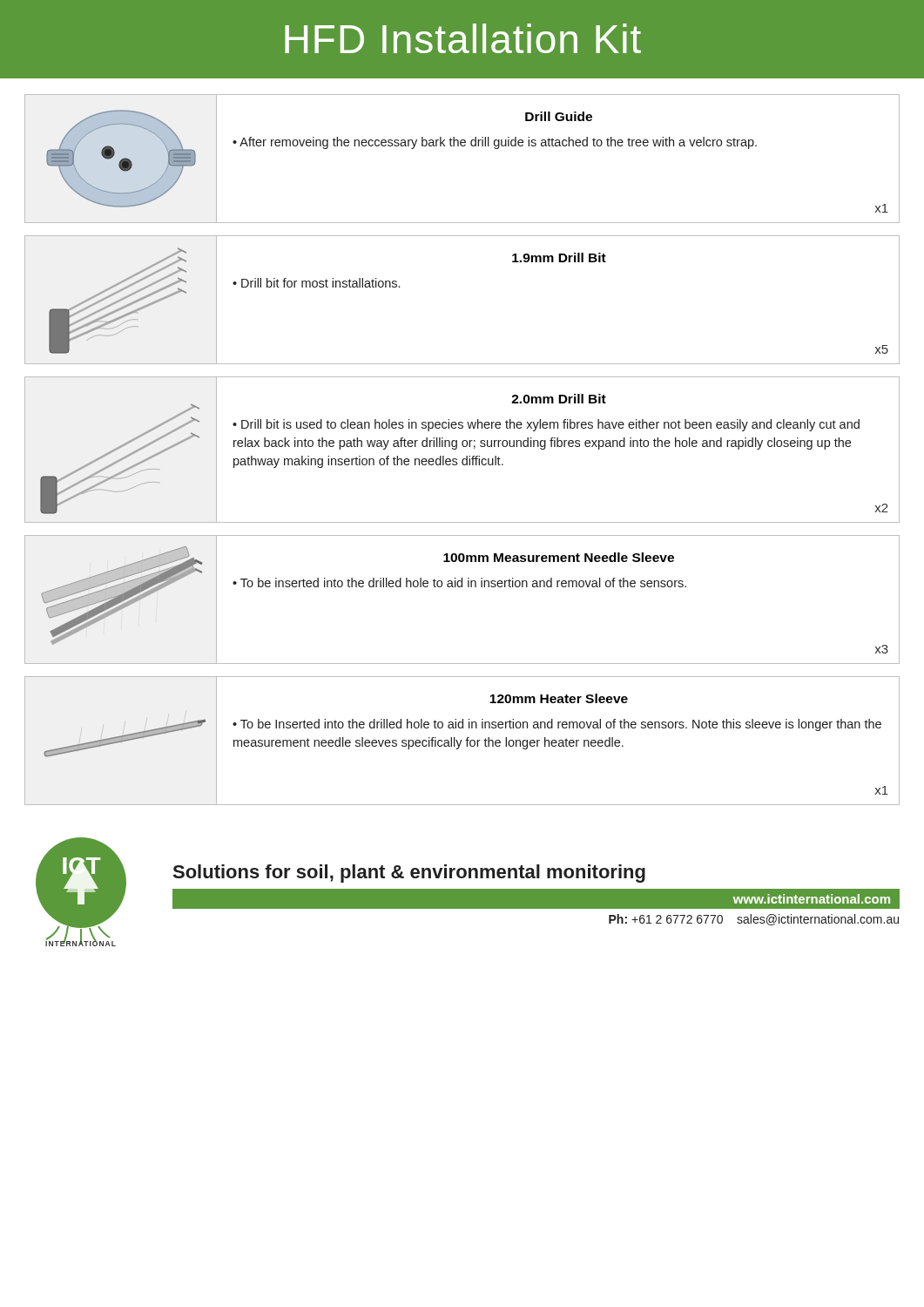924x1307 pixels.
Task: Click where it says "HFD Installation Kit"
Action: (462, 39)
